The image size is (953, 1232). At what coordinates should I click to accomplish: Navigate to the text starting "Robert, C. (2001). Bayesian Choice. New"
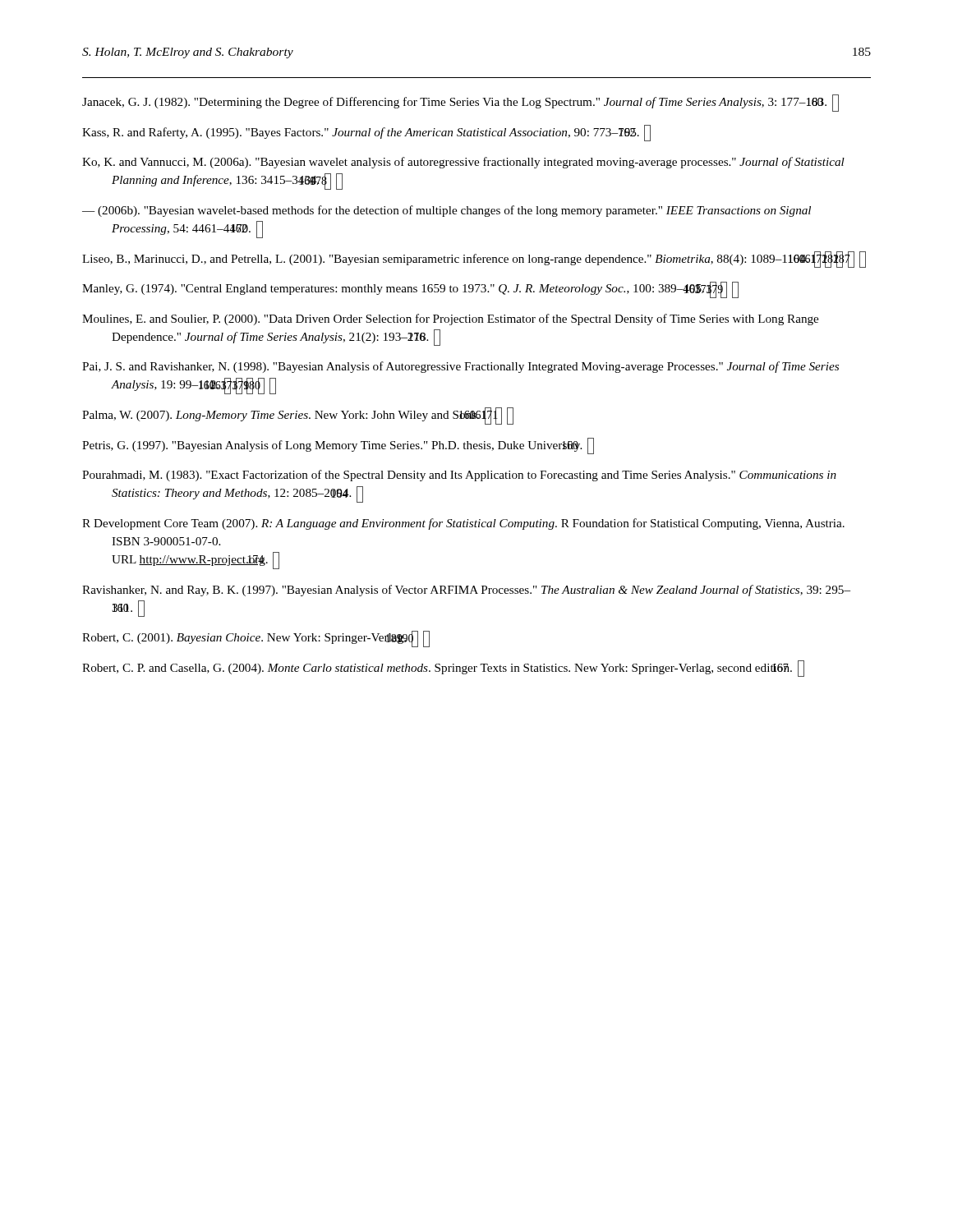(256, 639)
